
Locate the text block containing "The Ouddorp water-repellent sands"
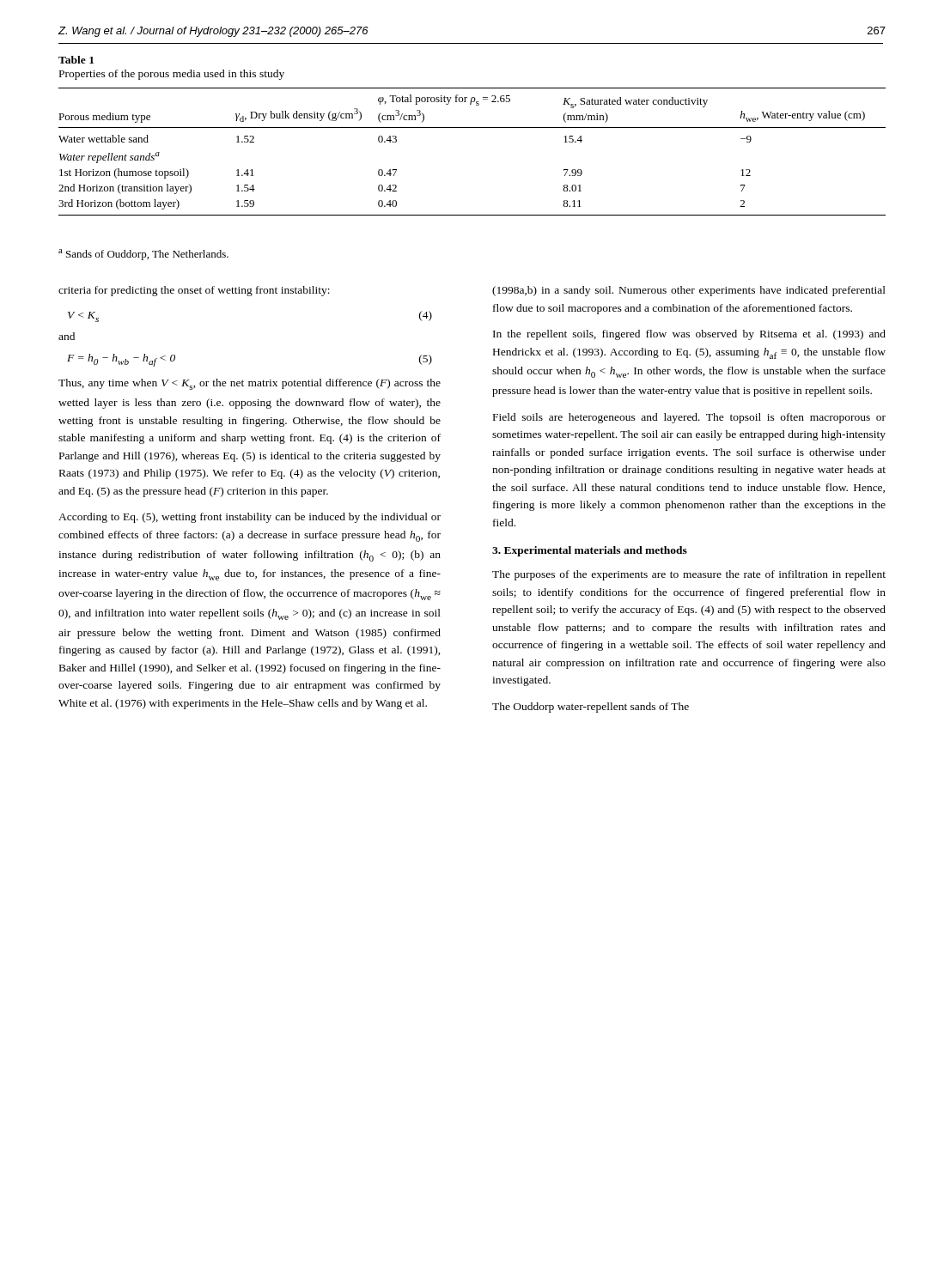591,706
